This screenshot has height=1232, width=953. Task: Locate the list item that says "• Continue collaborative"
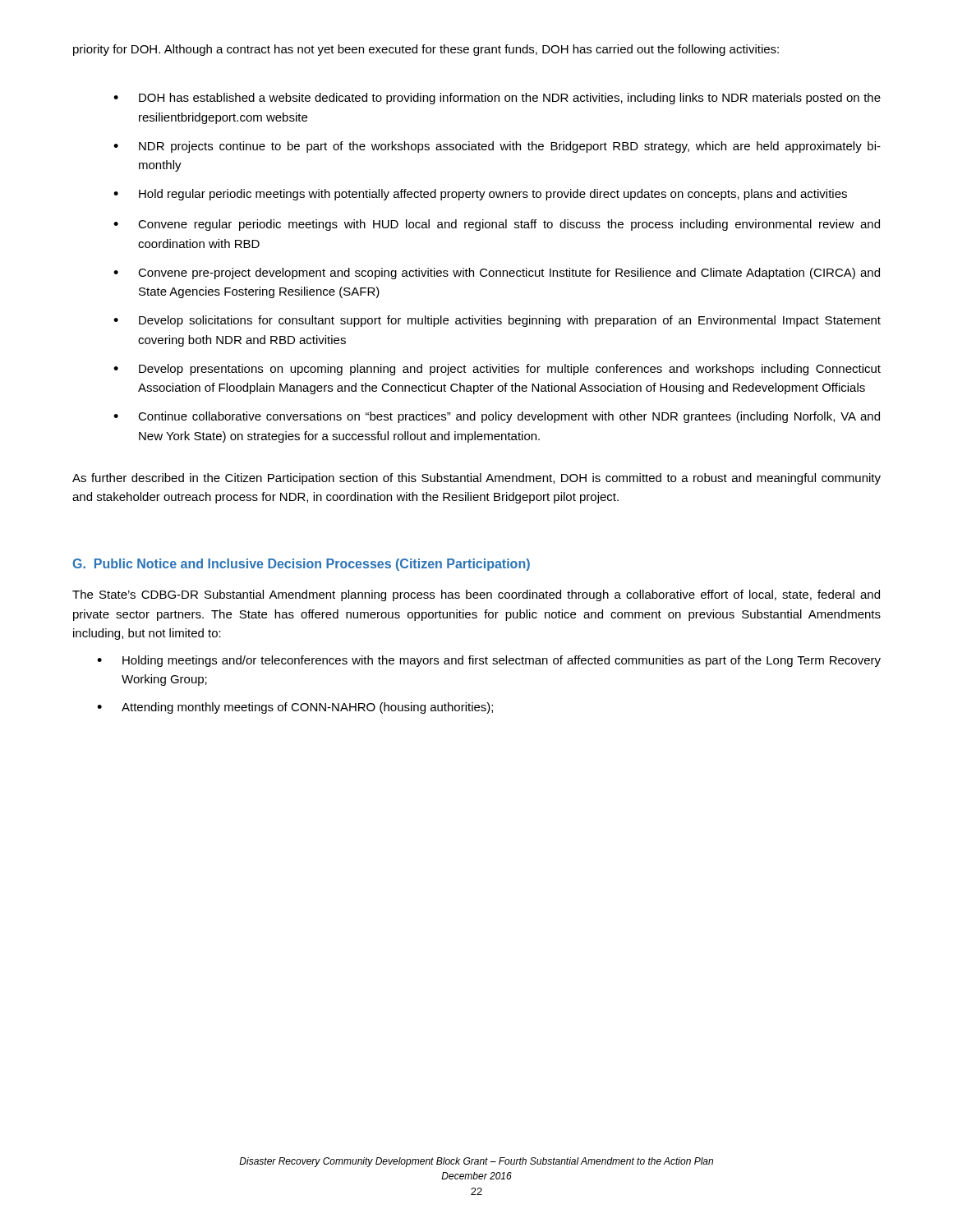[x=497, y=426]
